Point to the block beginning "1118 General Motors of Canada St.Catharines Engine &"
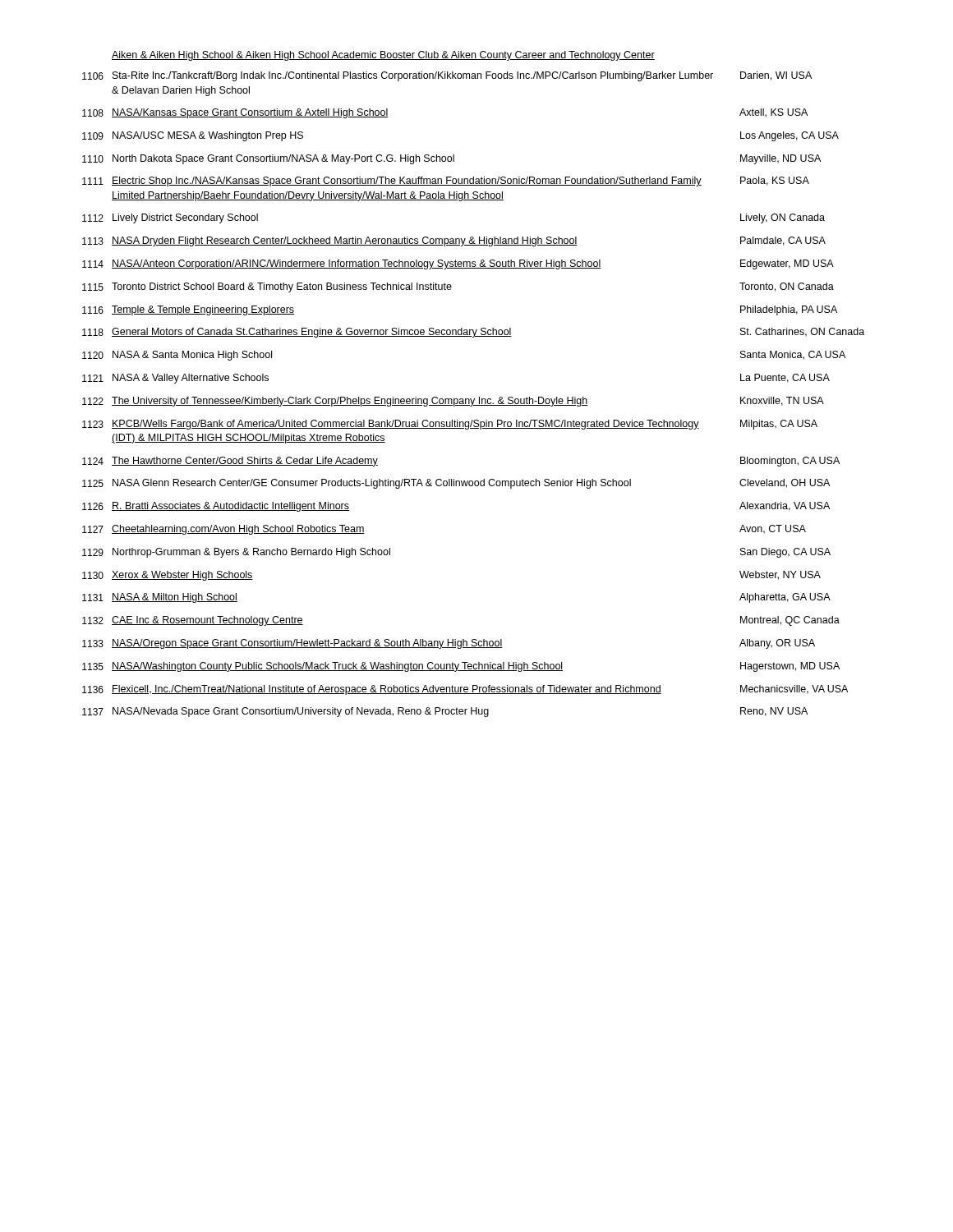The width and height of the screenshot is (953, 1232). pos(476,333)
